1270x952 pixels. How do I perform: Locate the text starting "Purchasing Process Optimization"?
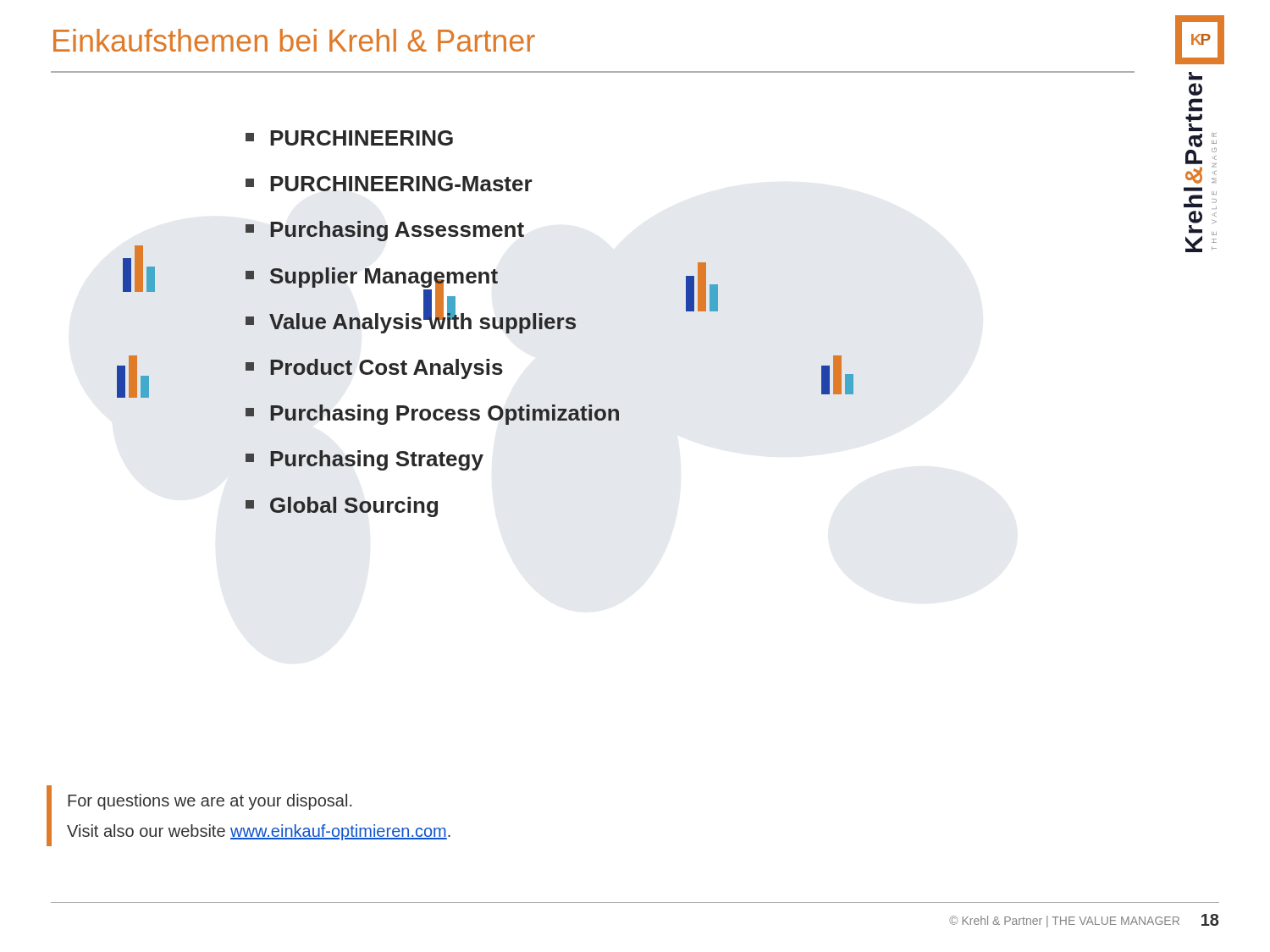(x=433, y=414)
